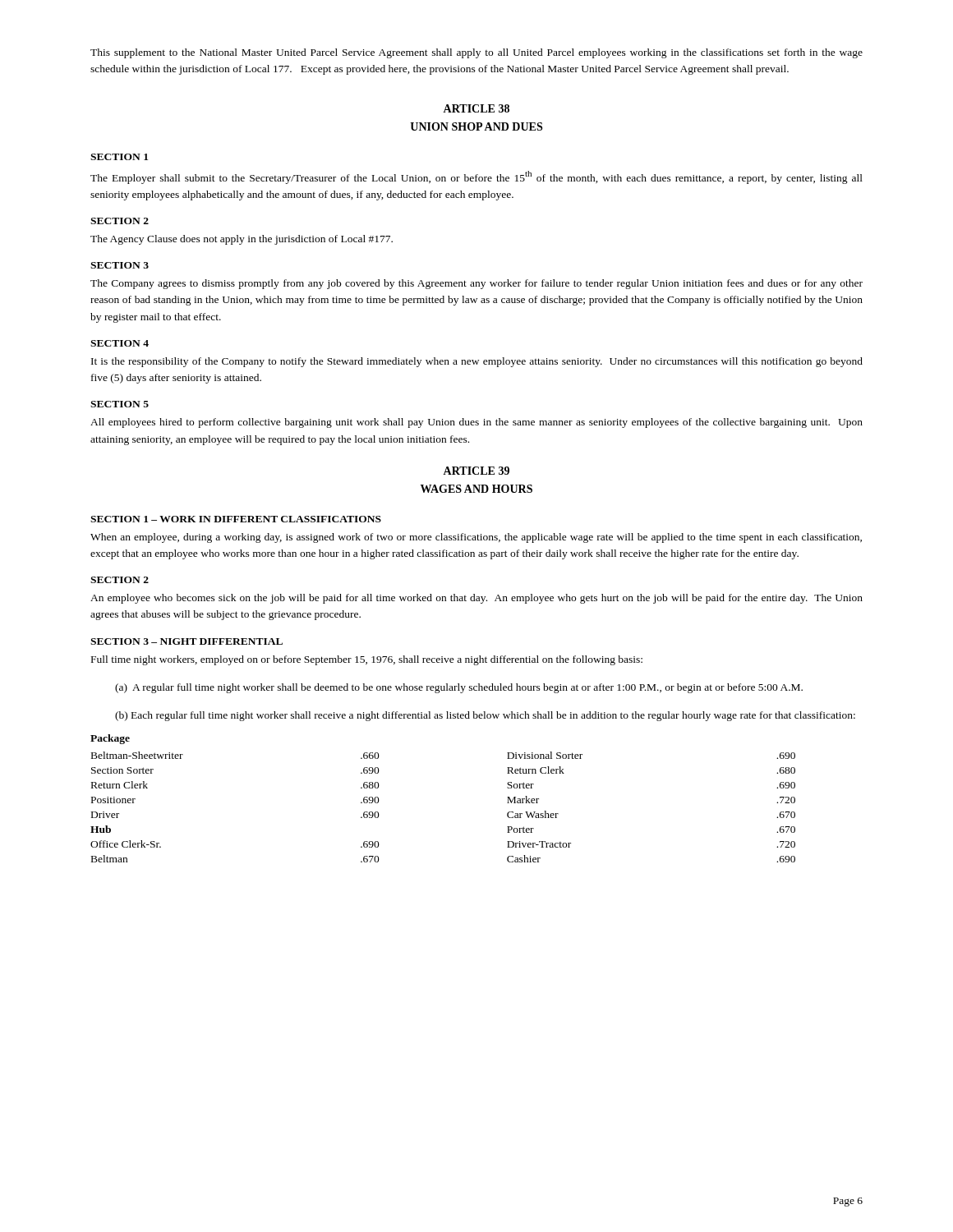Image resolution: width=953 pixels, height=1232 pixels.
Task: Locate the text block starting "All employees hired"
Action: 476,431
